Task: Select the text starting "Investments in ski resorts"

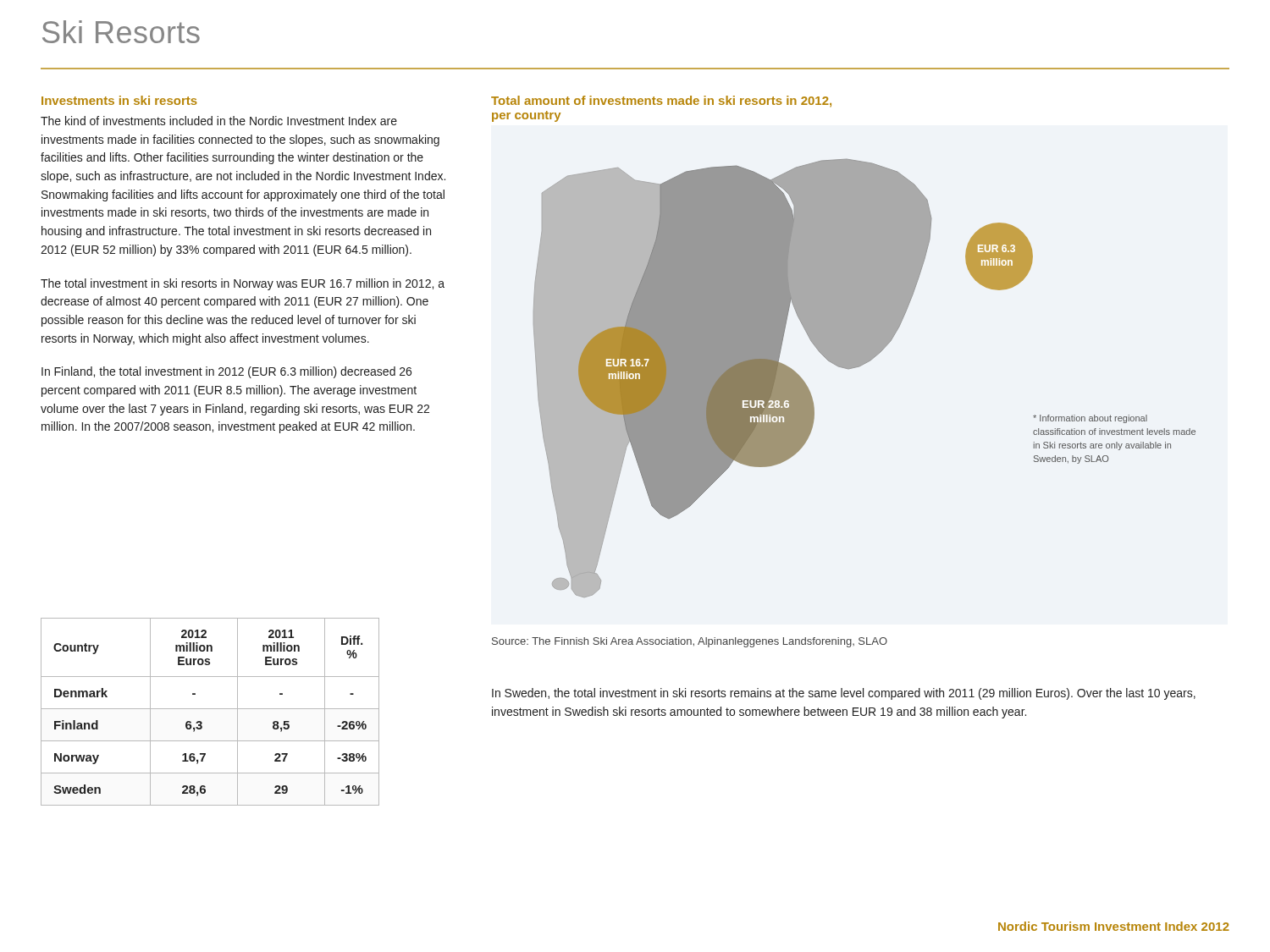Action: pyautogui.click(x=119, y=100)
